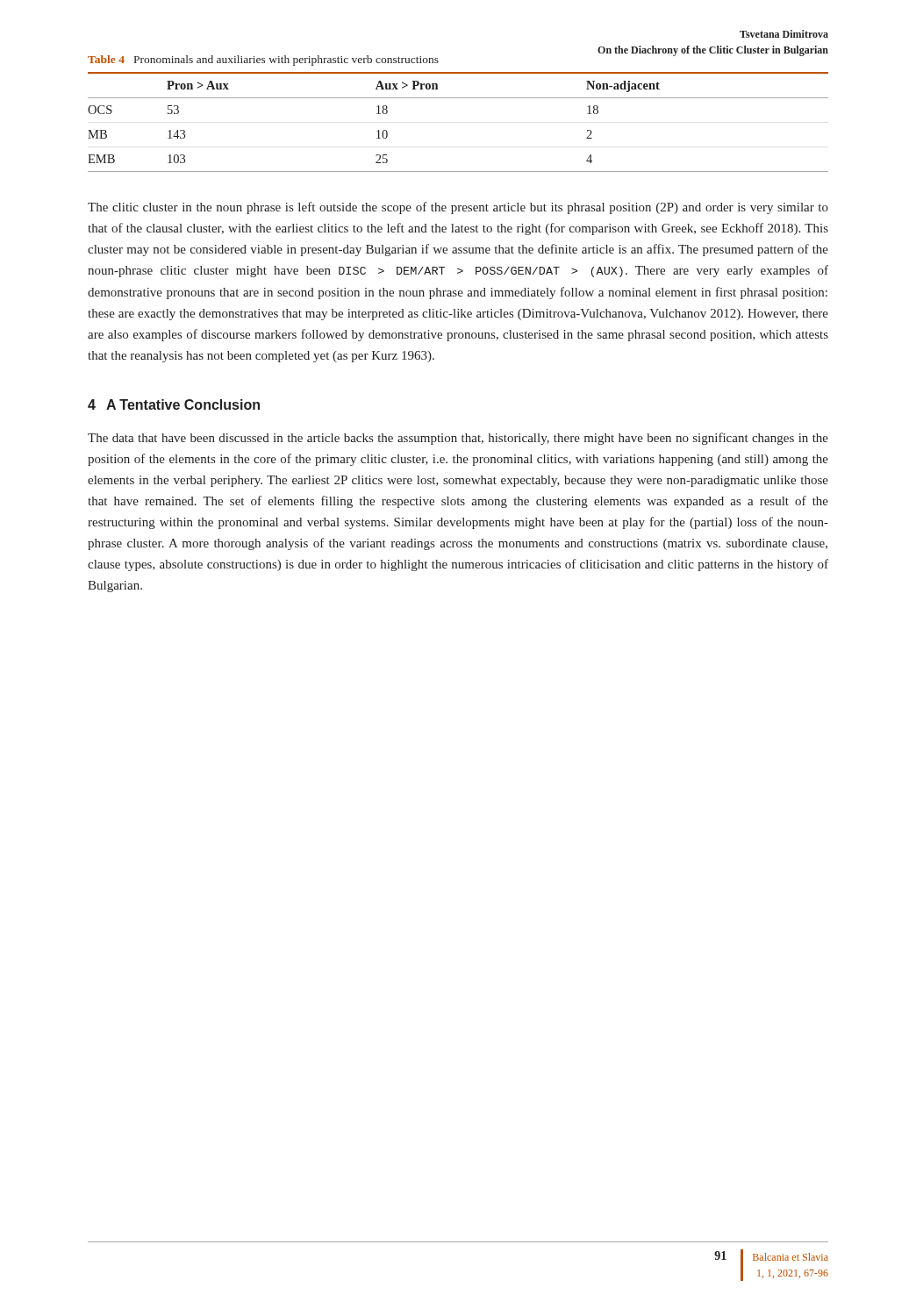Locate the caption with the text "Table 4 Pronominals"

pos(263,59)
